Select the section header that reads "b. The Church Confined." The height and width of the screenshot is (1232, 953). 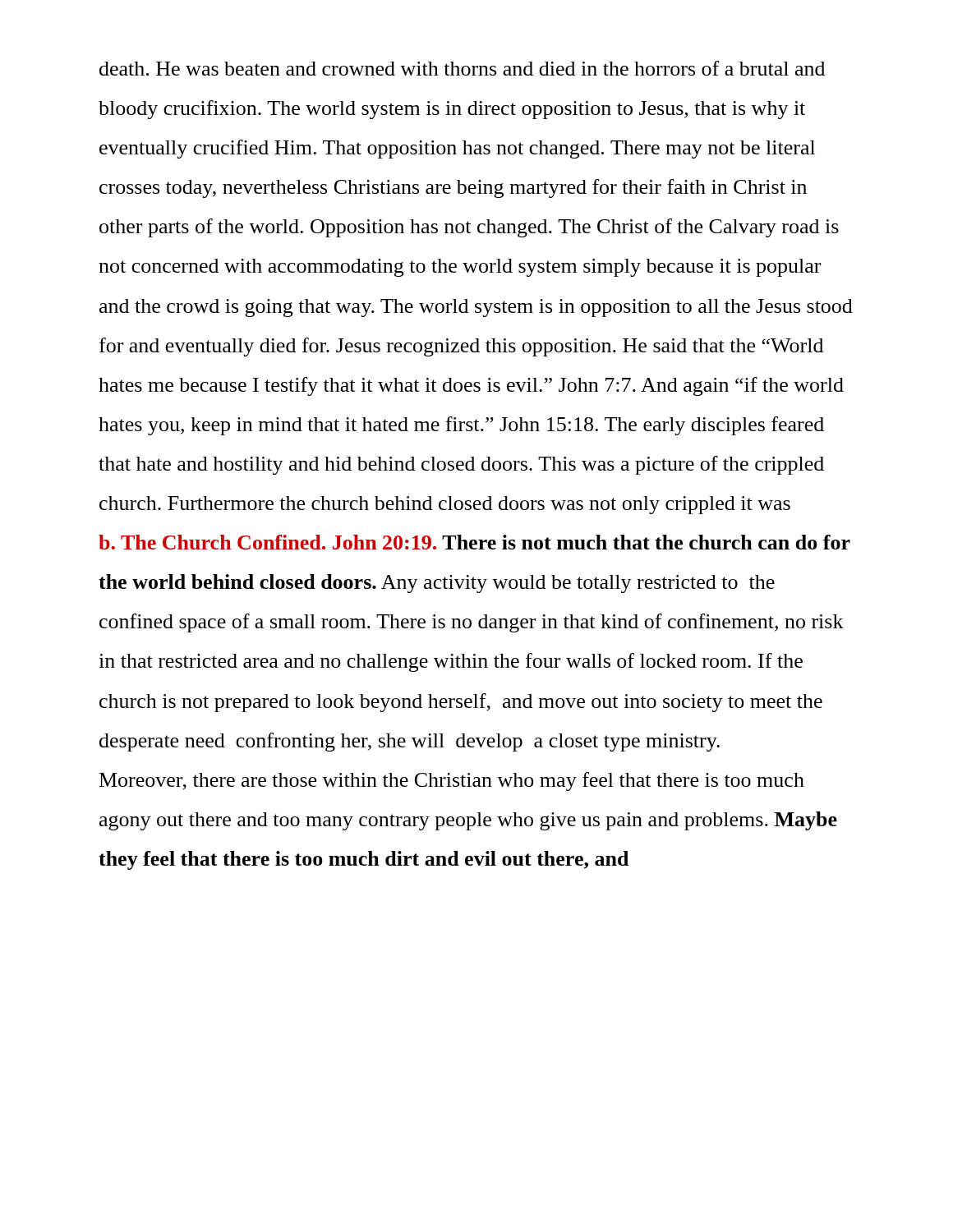[x=474, y=542]
